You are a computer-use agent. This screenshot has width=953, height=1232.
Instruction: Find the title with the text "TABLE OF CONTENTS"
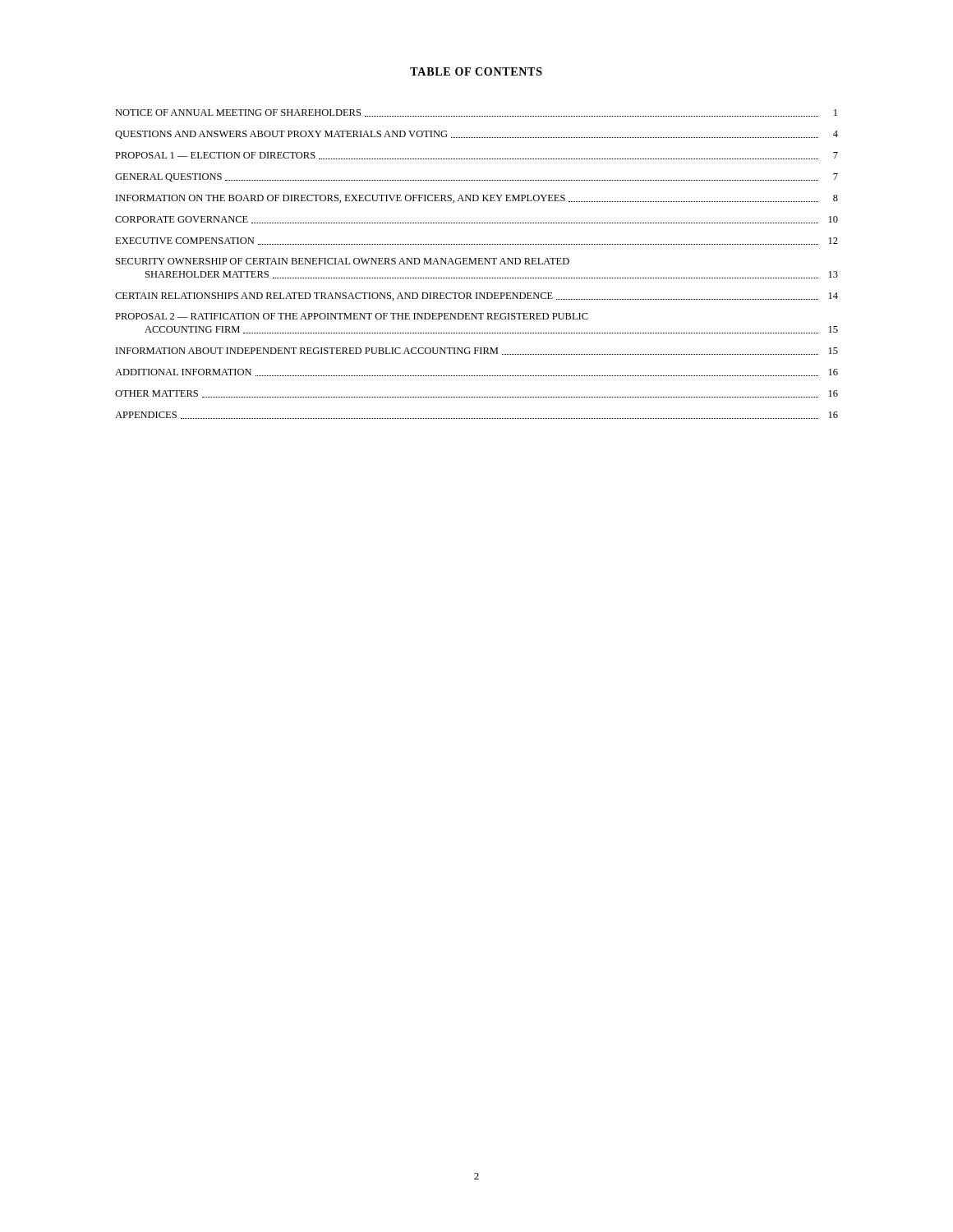coord(476,72)
